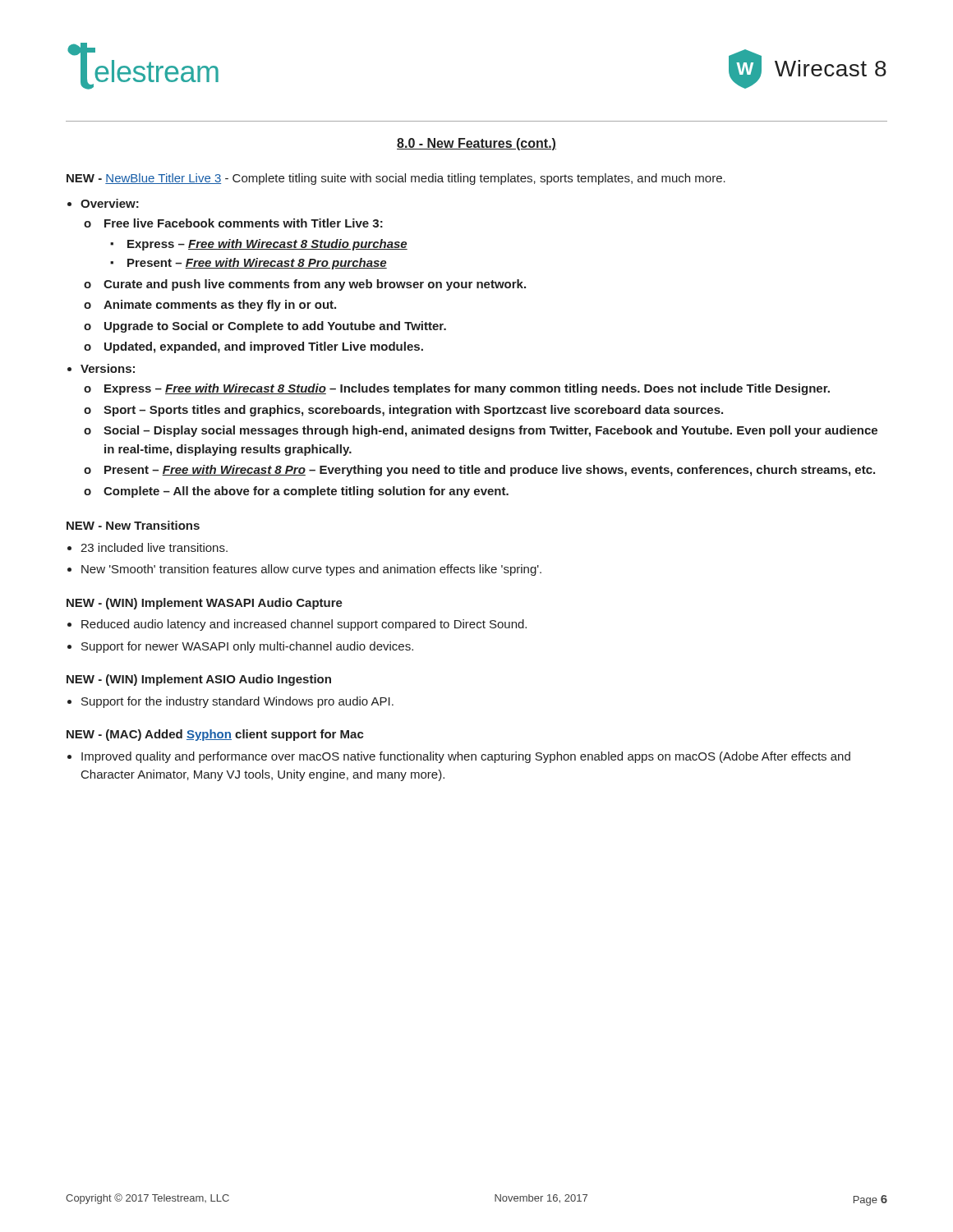Where is the passage that starts "Free live Facebook"?
The image size is (953, 1232).
(x=244, y=223)
